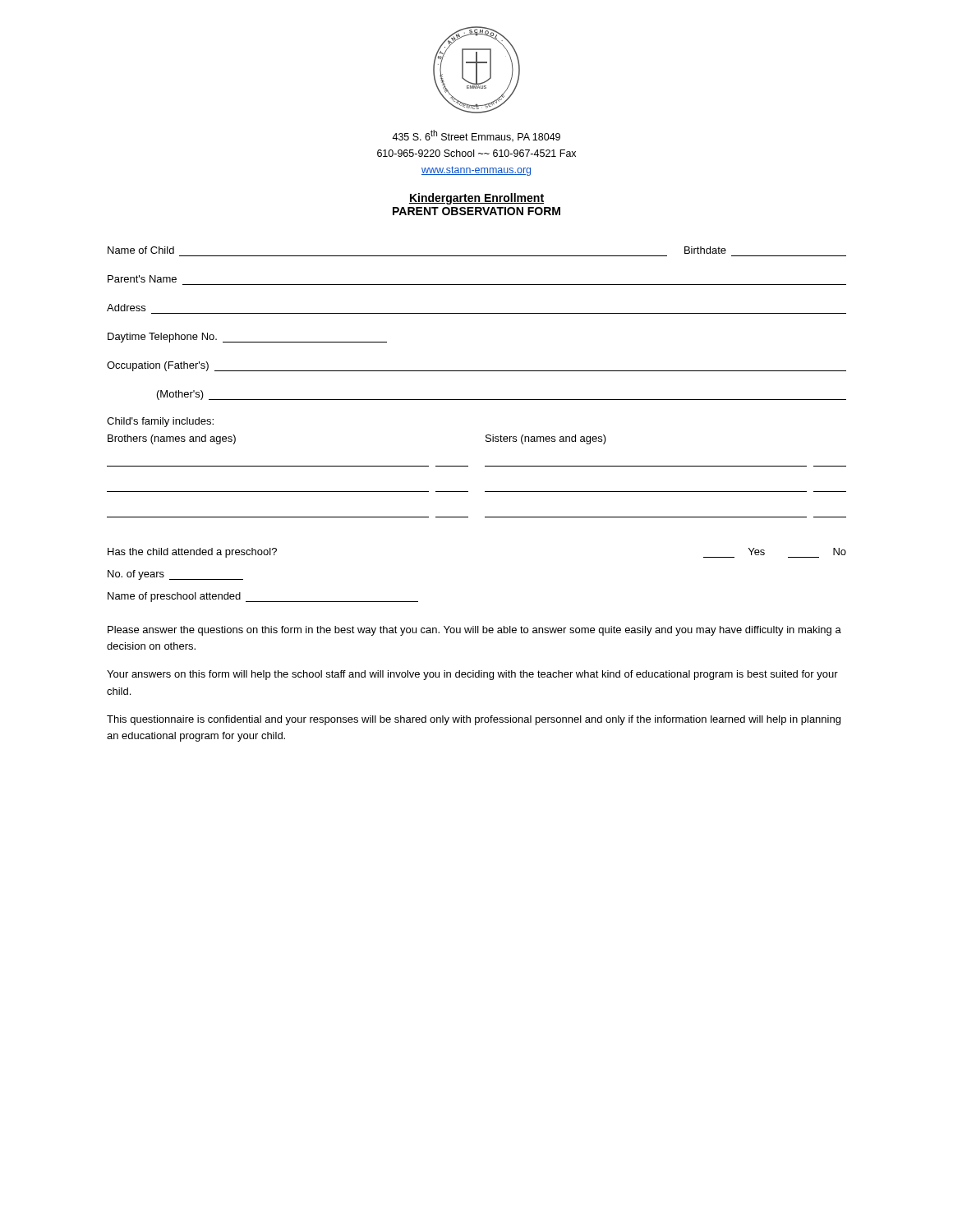Locate the text starting "This questionnaire is"
Screen dimensions: 1232x953
(474, 727)
